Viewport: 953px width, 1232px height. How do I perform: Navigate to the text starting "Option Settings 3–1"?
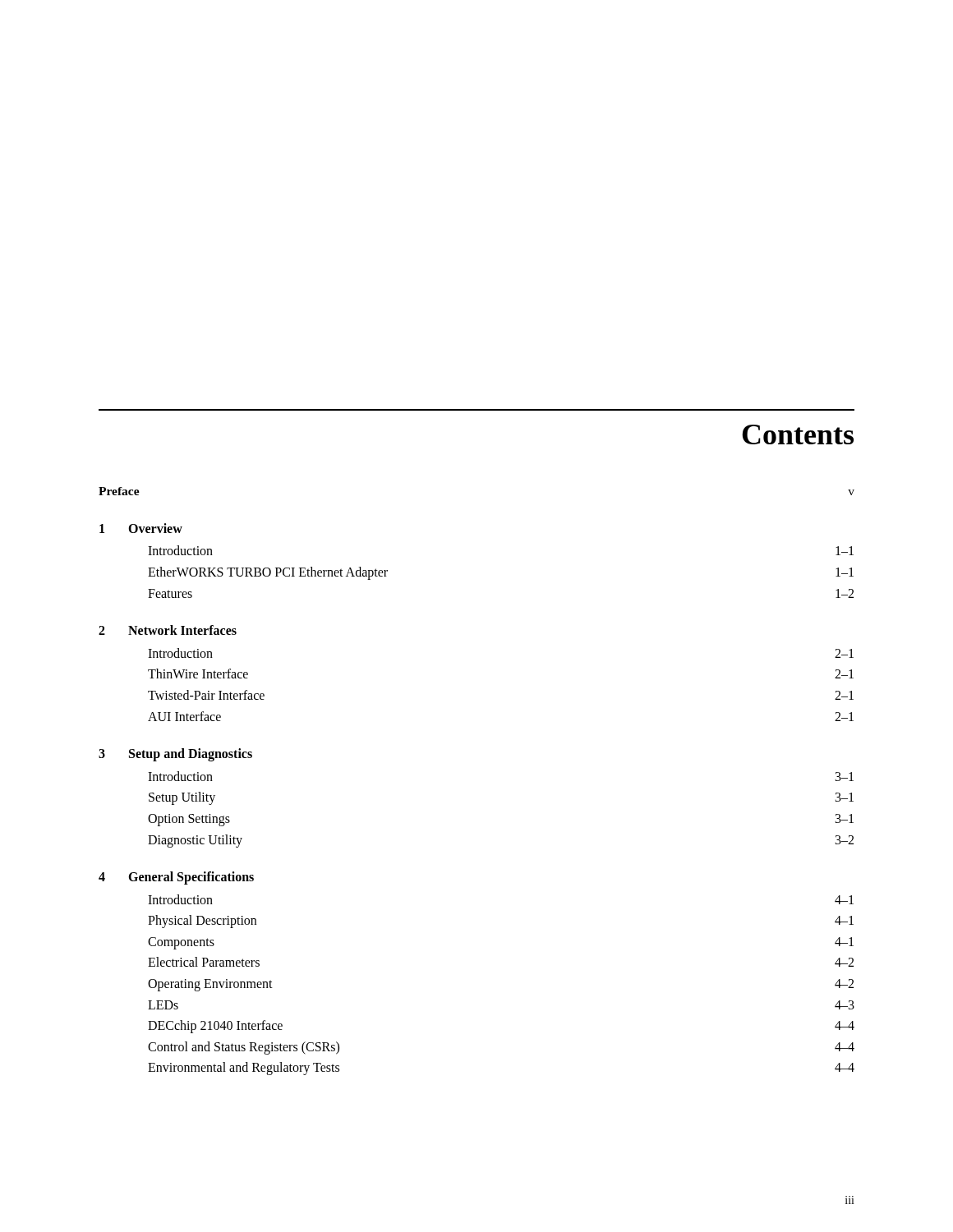pyautogui.click(x=192, y=819)
